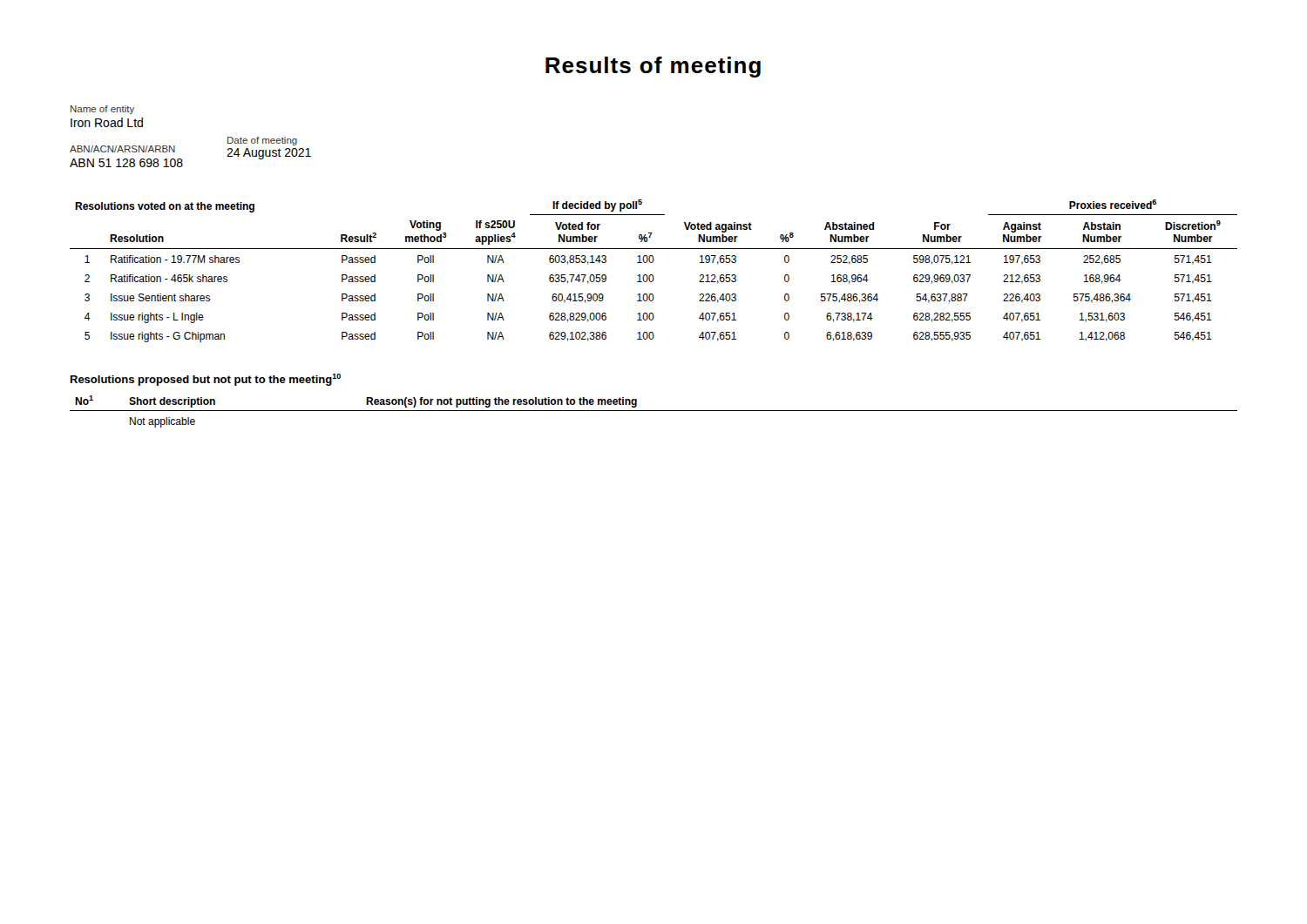Click on the text with the text "Name of entity"
The height and width of the screenshot is (924, 1307).
click(102, 109)
